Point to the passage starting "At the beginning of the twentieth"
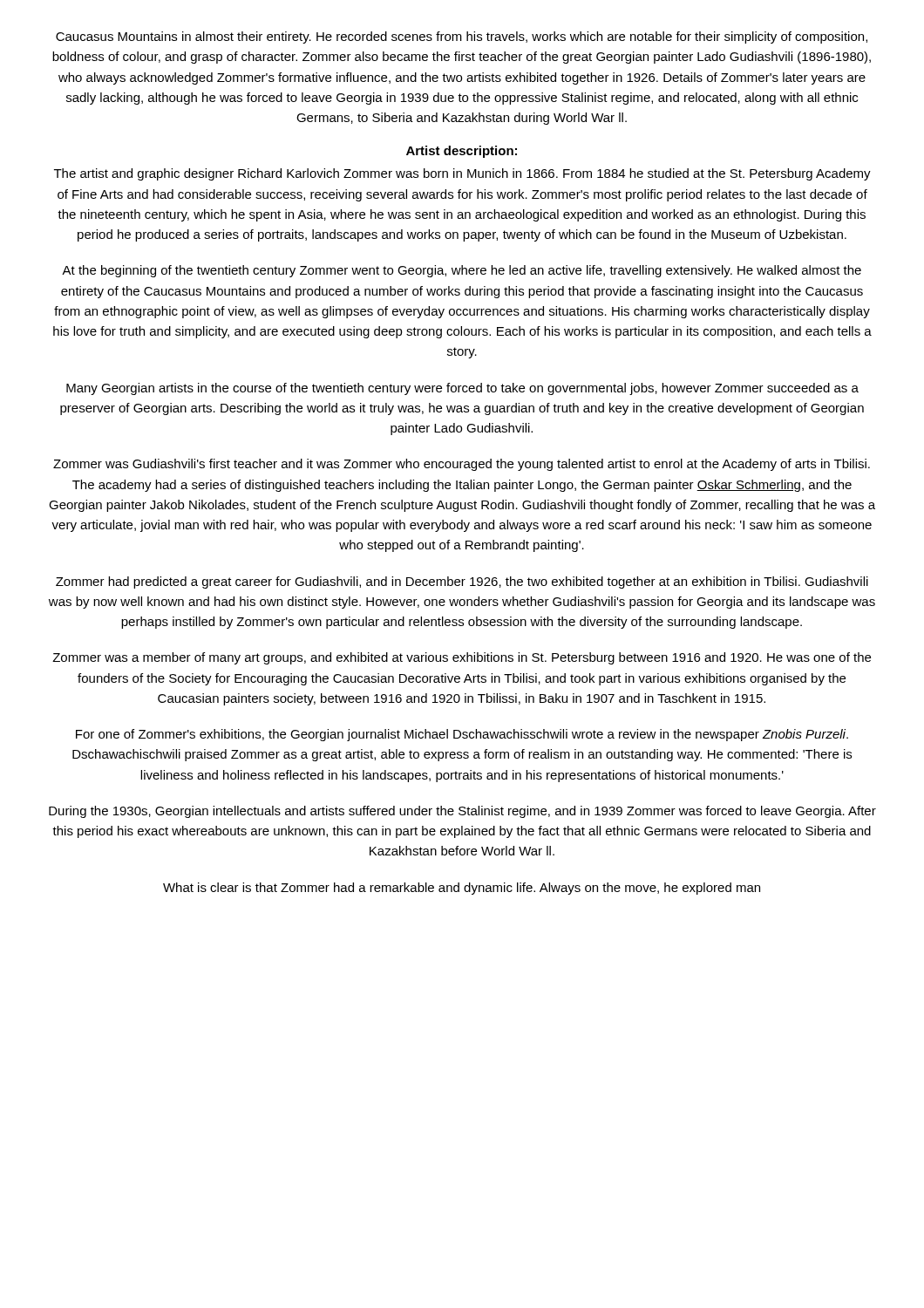 point(462,311)
